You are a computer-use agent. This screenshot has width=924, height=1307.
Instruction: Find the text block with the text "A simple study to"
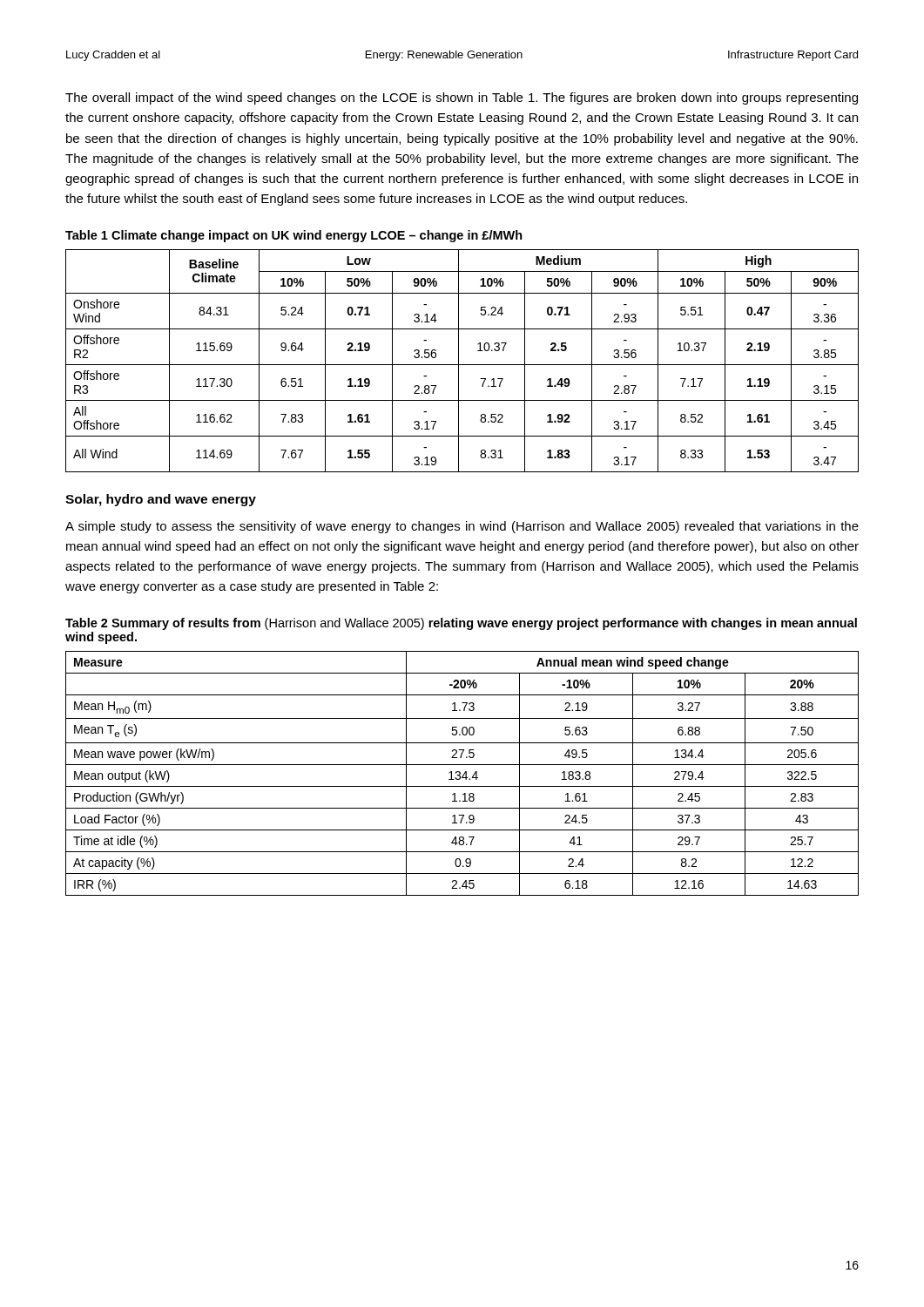(462, 556)
